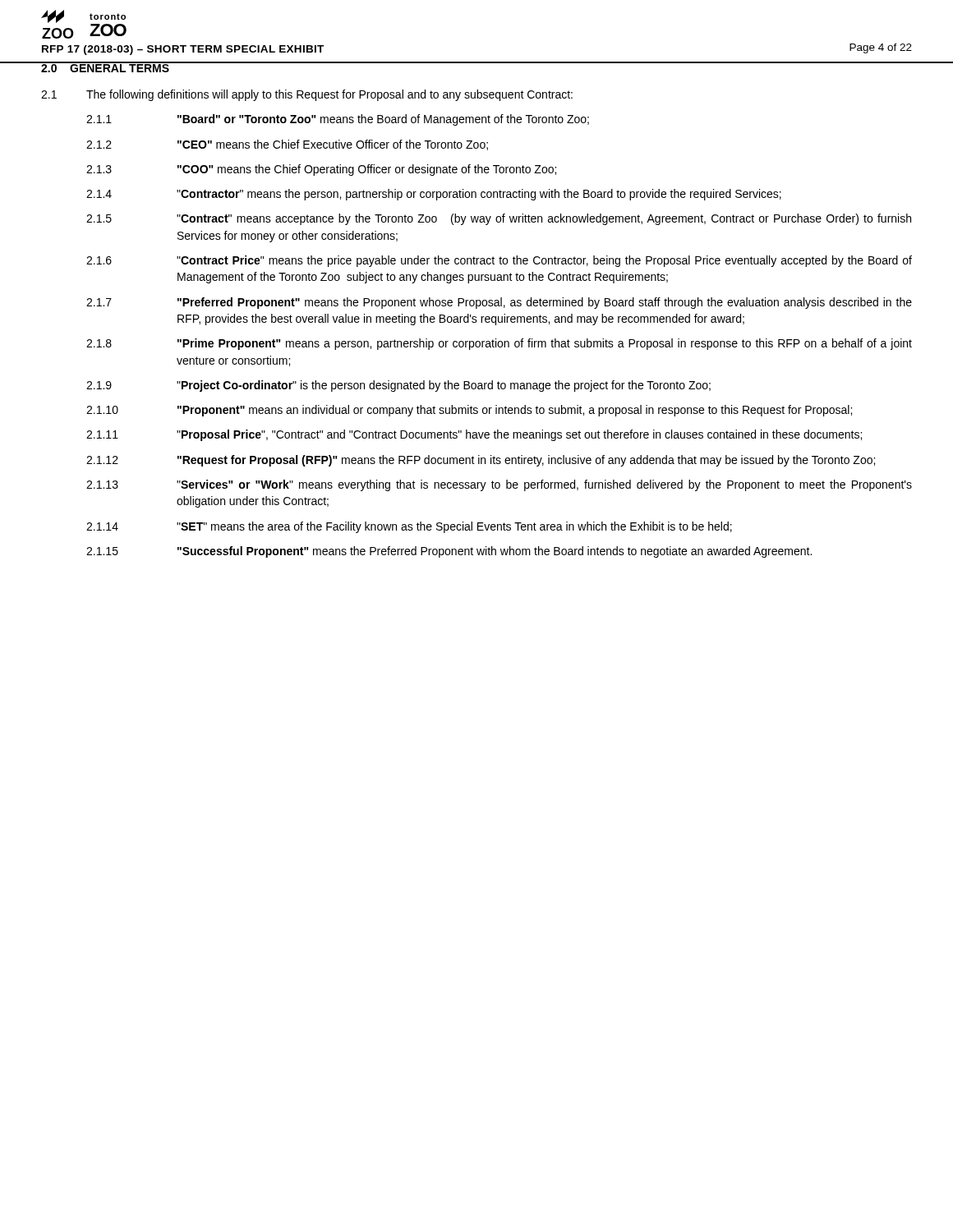This screenshot has width=953, height=1232.
Task: Select the block starting "2.1.4 "Contractor" means the person, partnership or corporation"
Action: [x=476, y=194]
